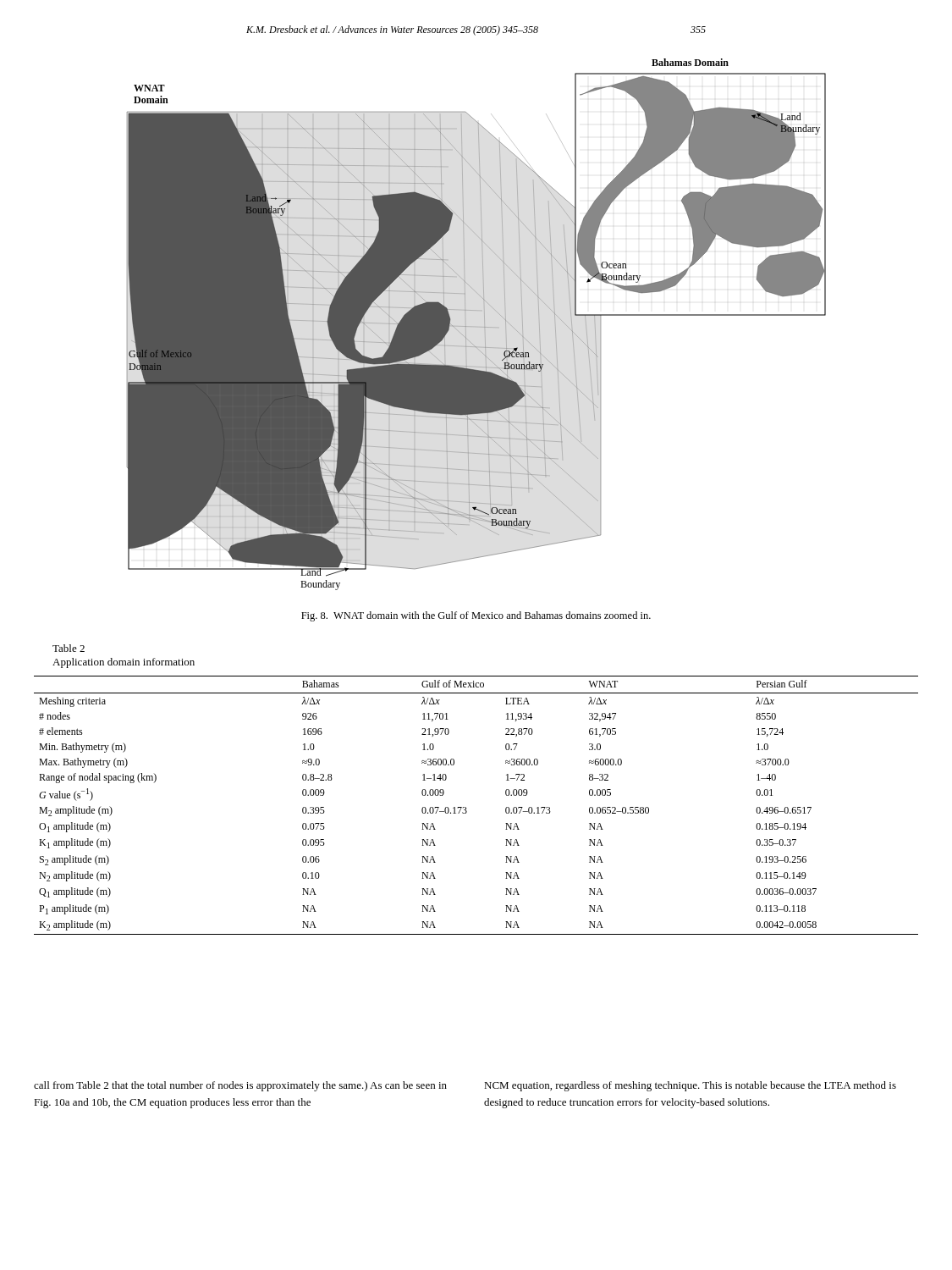Select the section header with the text "Table 2"

click(69, 648)
